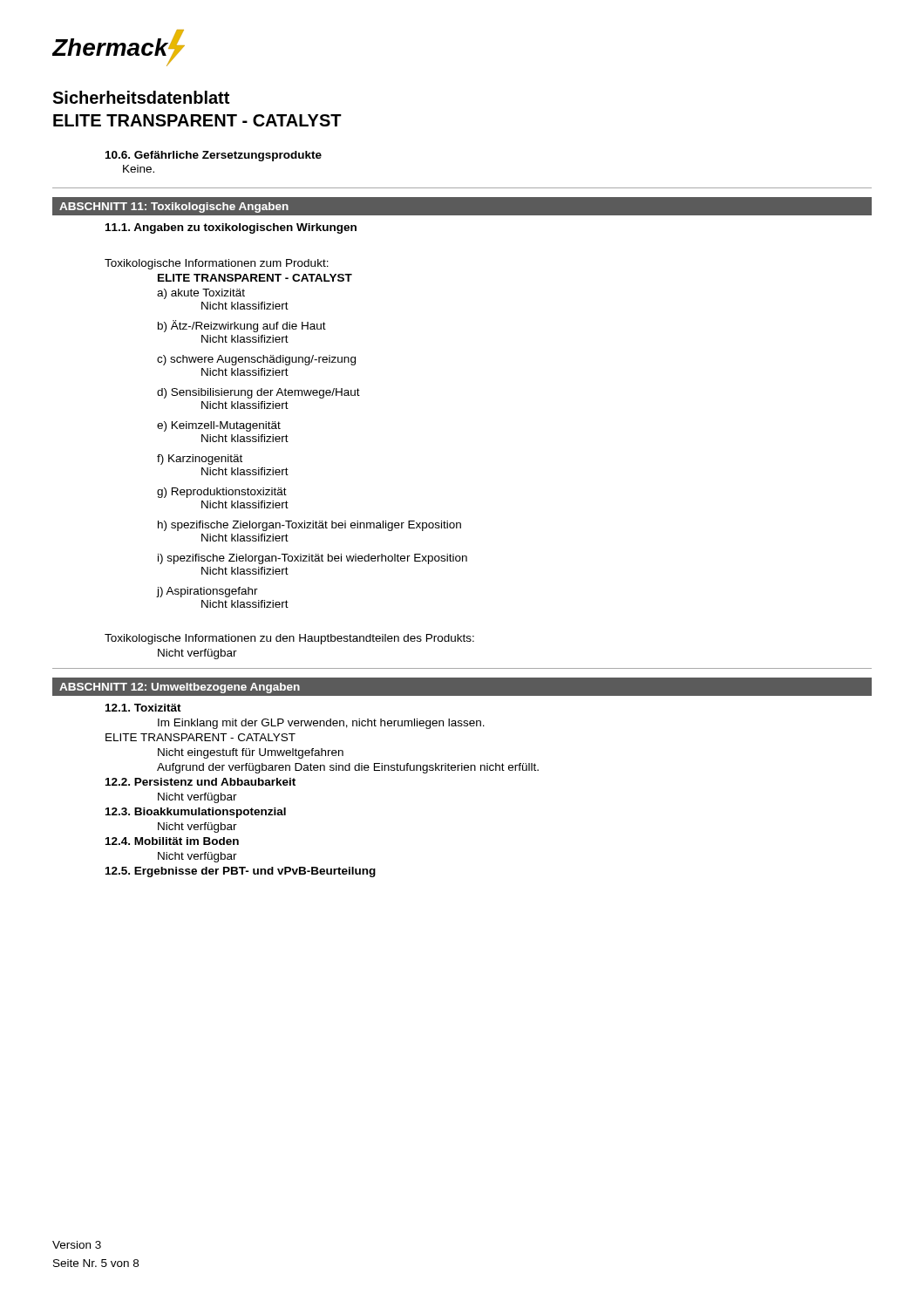Select the text block starting "ABSCHNITT 12: Umweltbezogene Angaben"
924x1308 pixels.
180,687
